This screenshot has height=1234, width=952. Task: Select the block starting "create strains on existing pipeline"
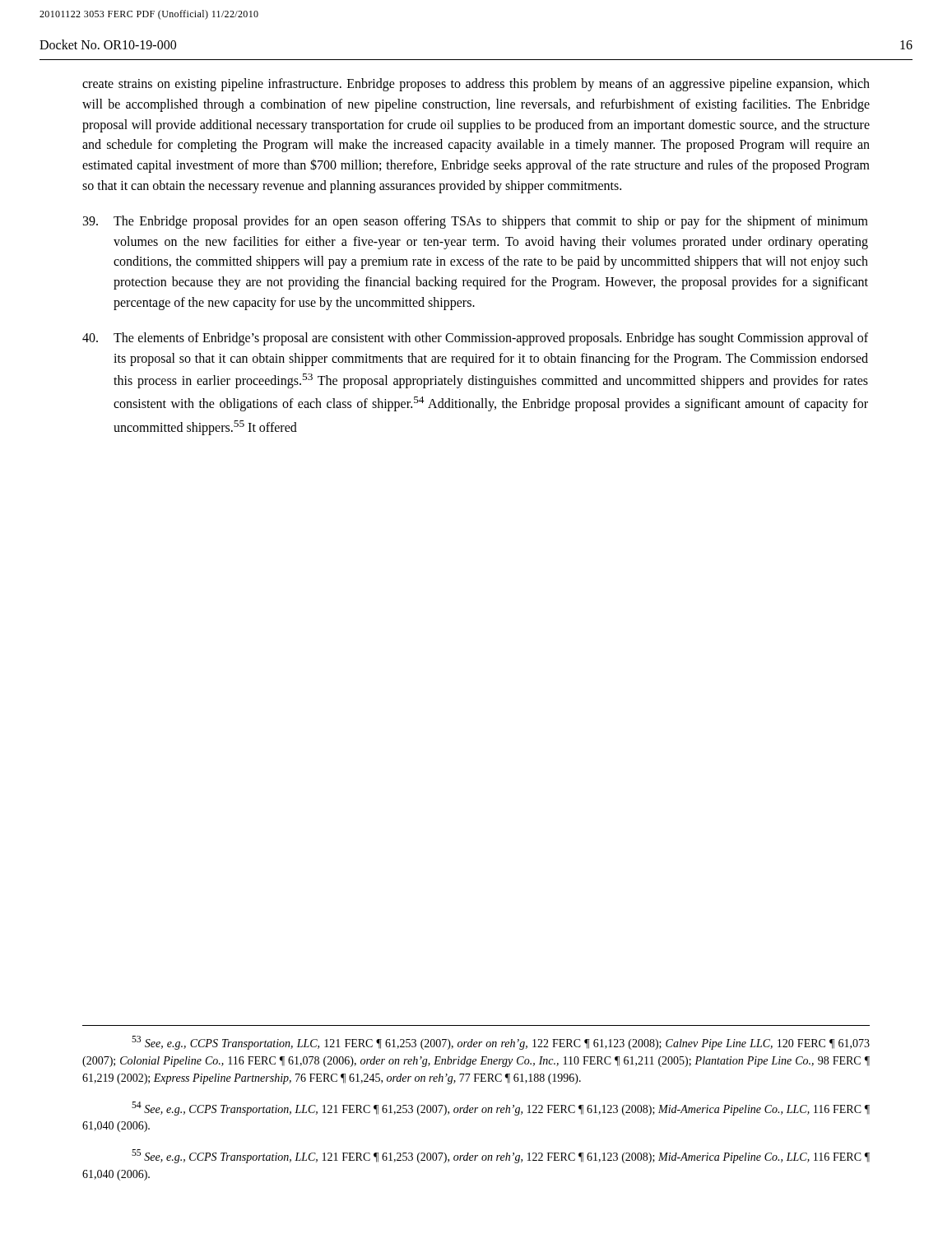point(476,135)
